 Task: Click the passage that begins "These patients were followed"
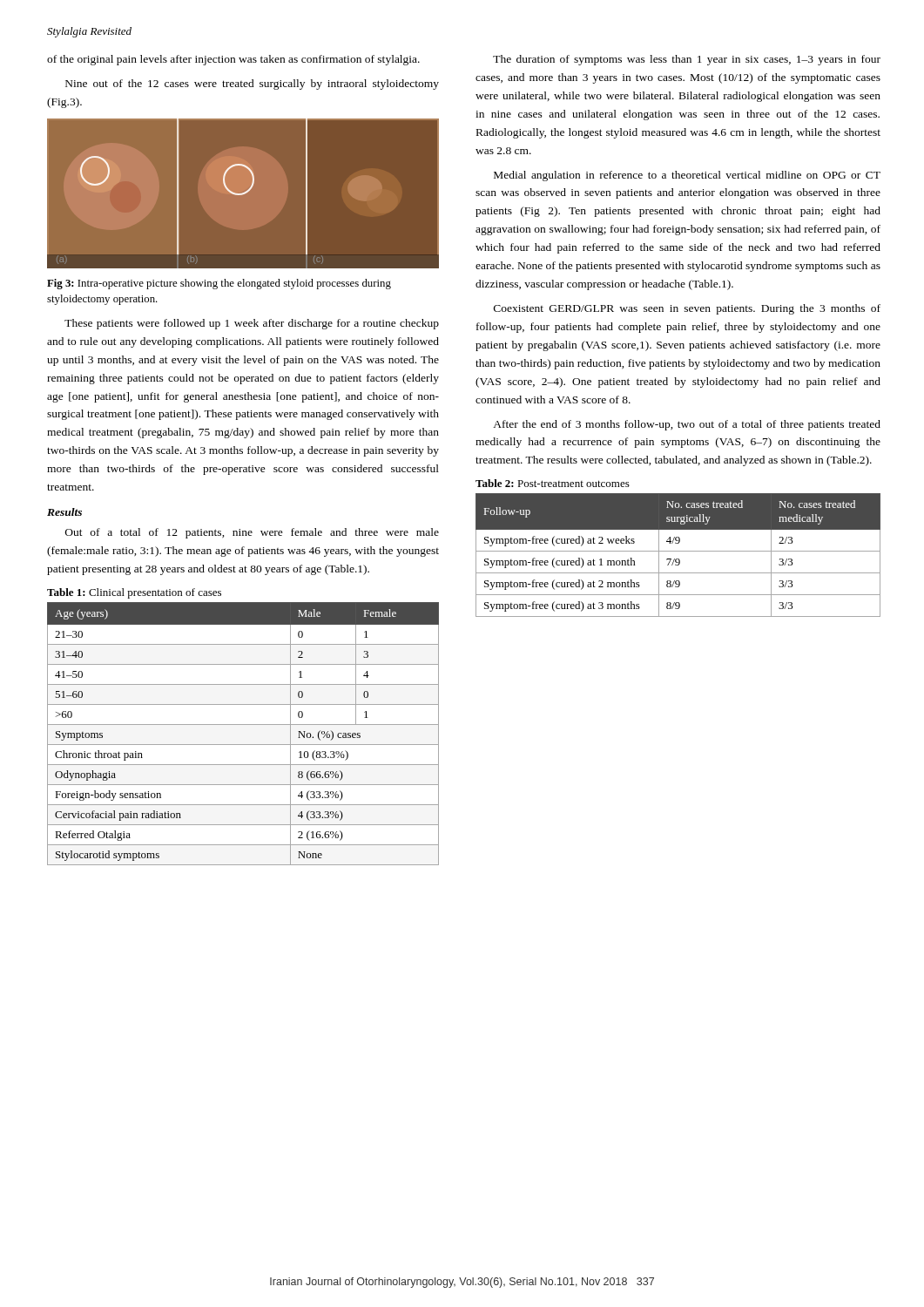click(x=243, y=406)
